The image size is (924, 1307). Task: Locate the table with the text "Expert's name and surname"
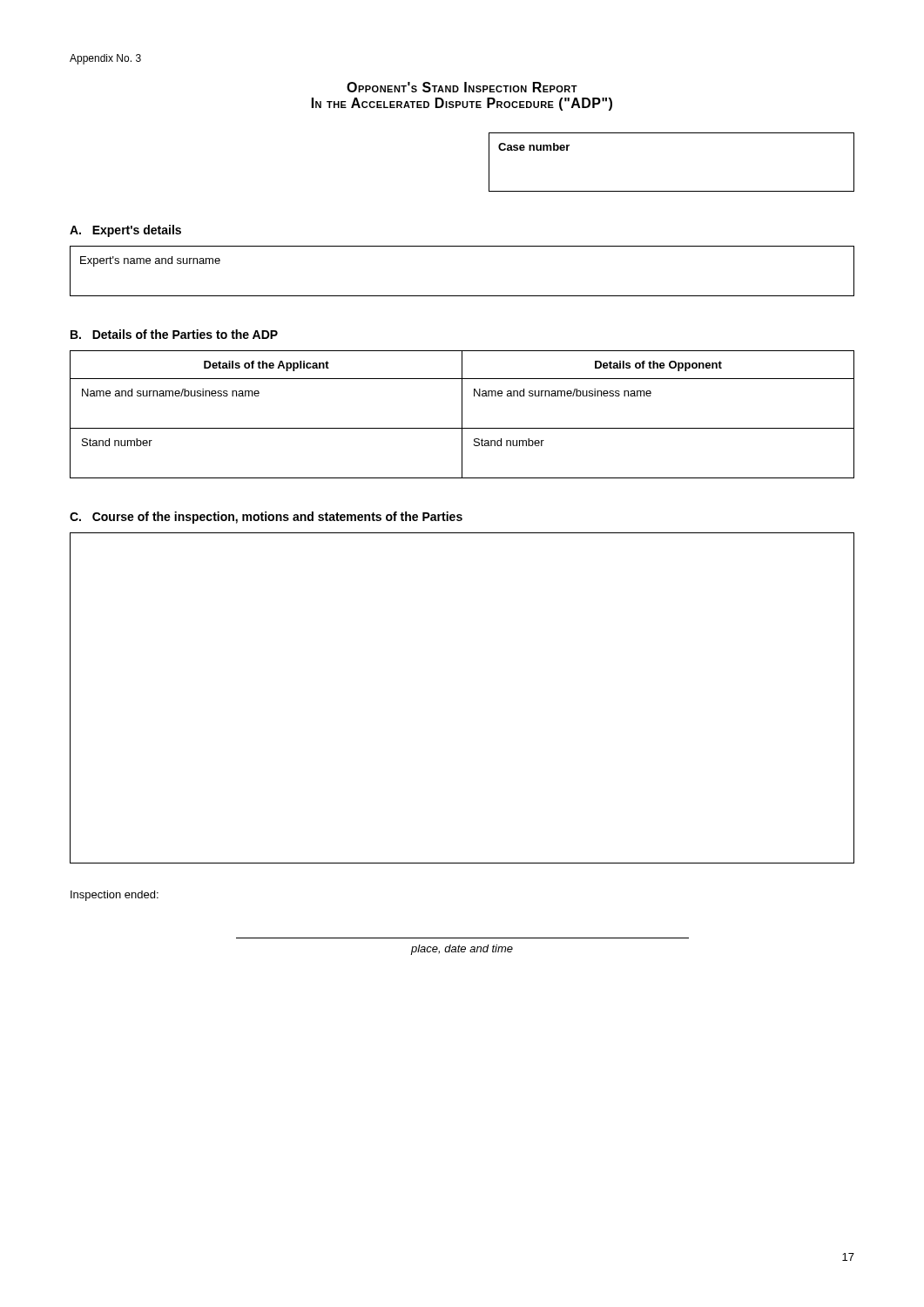tap(462, 271)
